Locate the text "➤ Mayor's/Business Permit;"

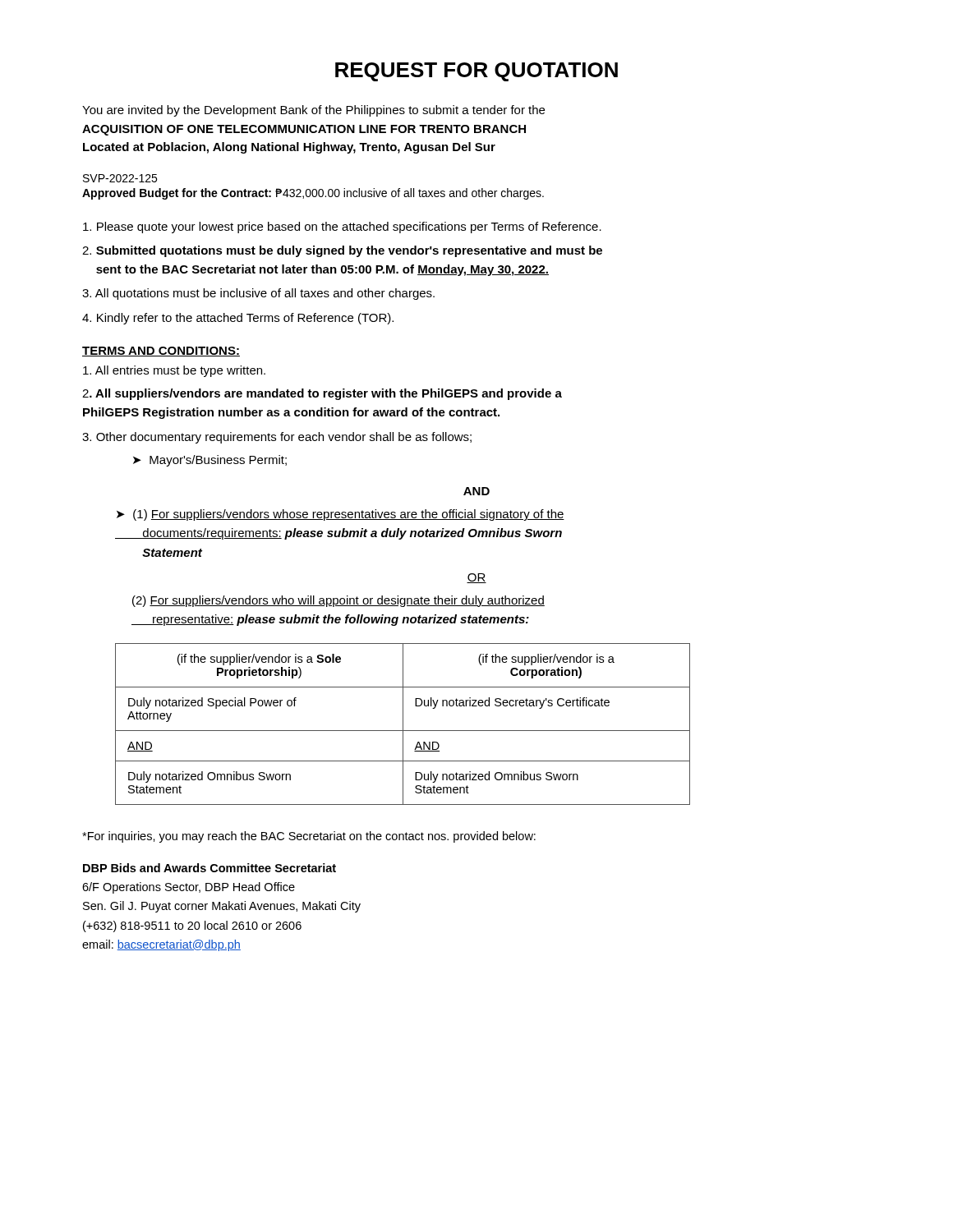tap(210, 459)
